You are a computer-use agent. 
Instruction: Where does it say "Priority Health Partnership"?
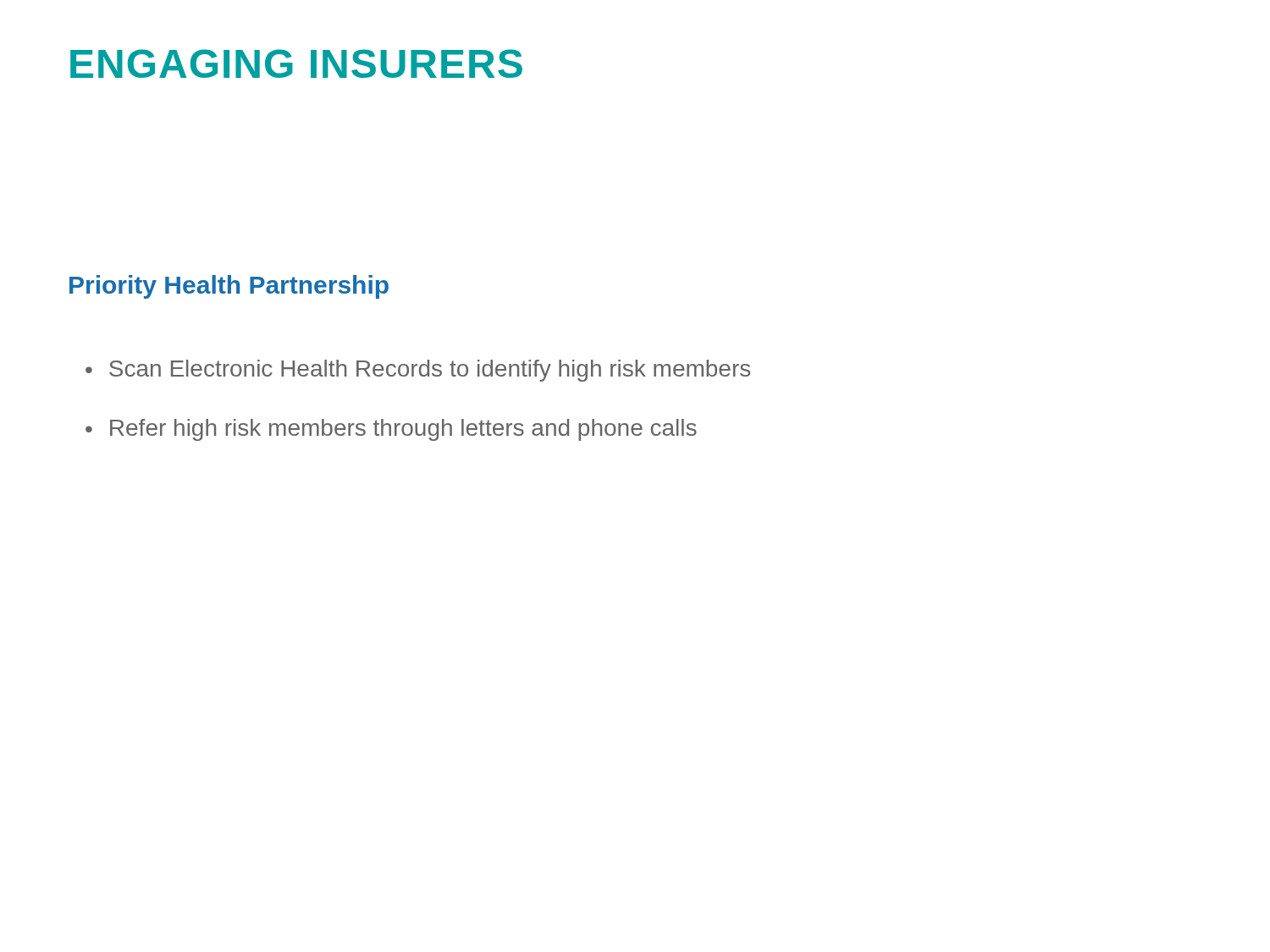tap(229, 285)
